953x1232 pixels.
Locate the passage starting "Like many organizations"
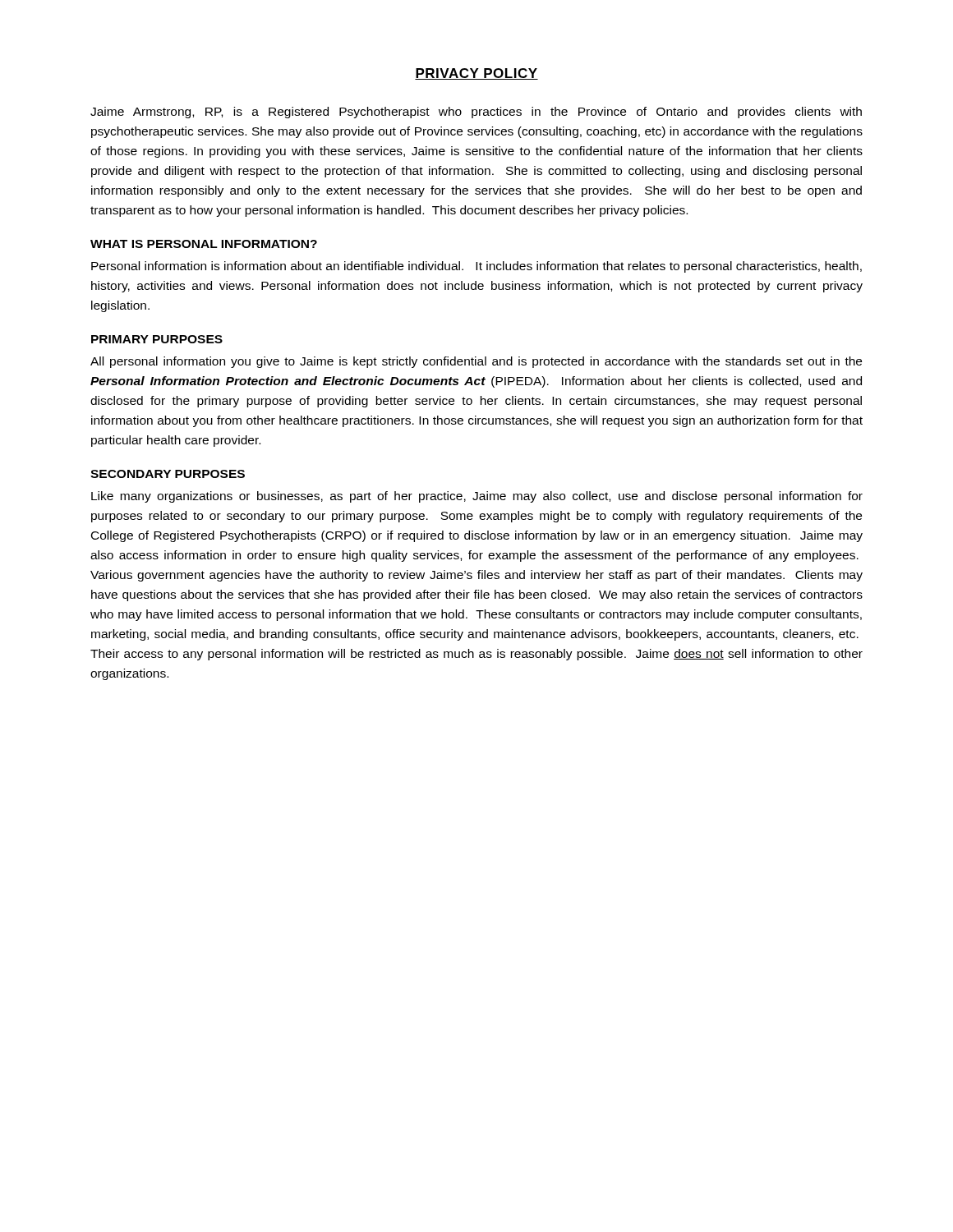476,585
